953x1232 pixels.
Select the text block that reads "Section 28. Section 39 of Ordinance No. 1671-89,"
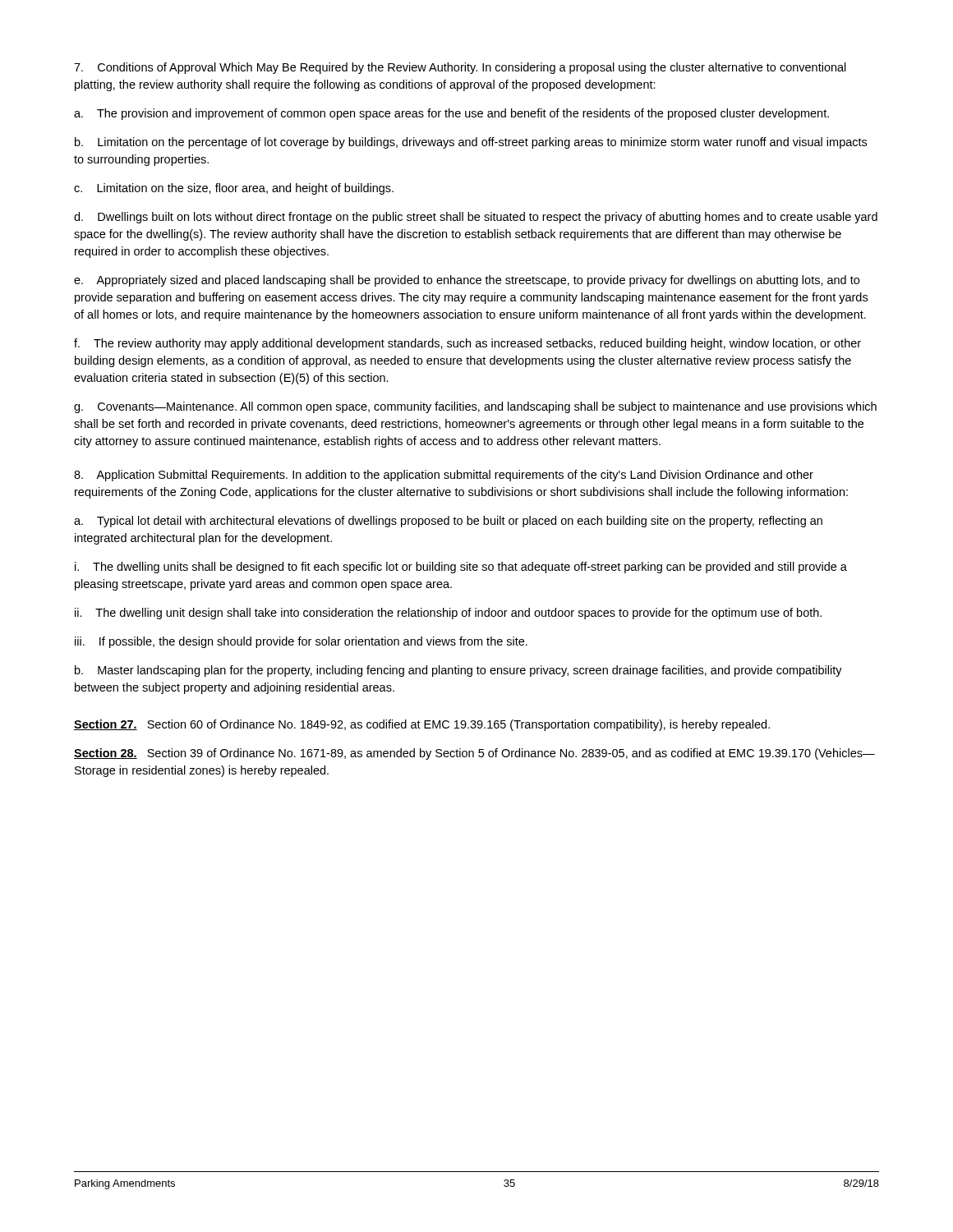(x=474, y=762)
